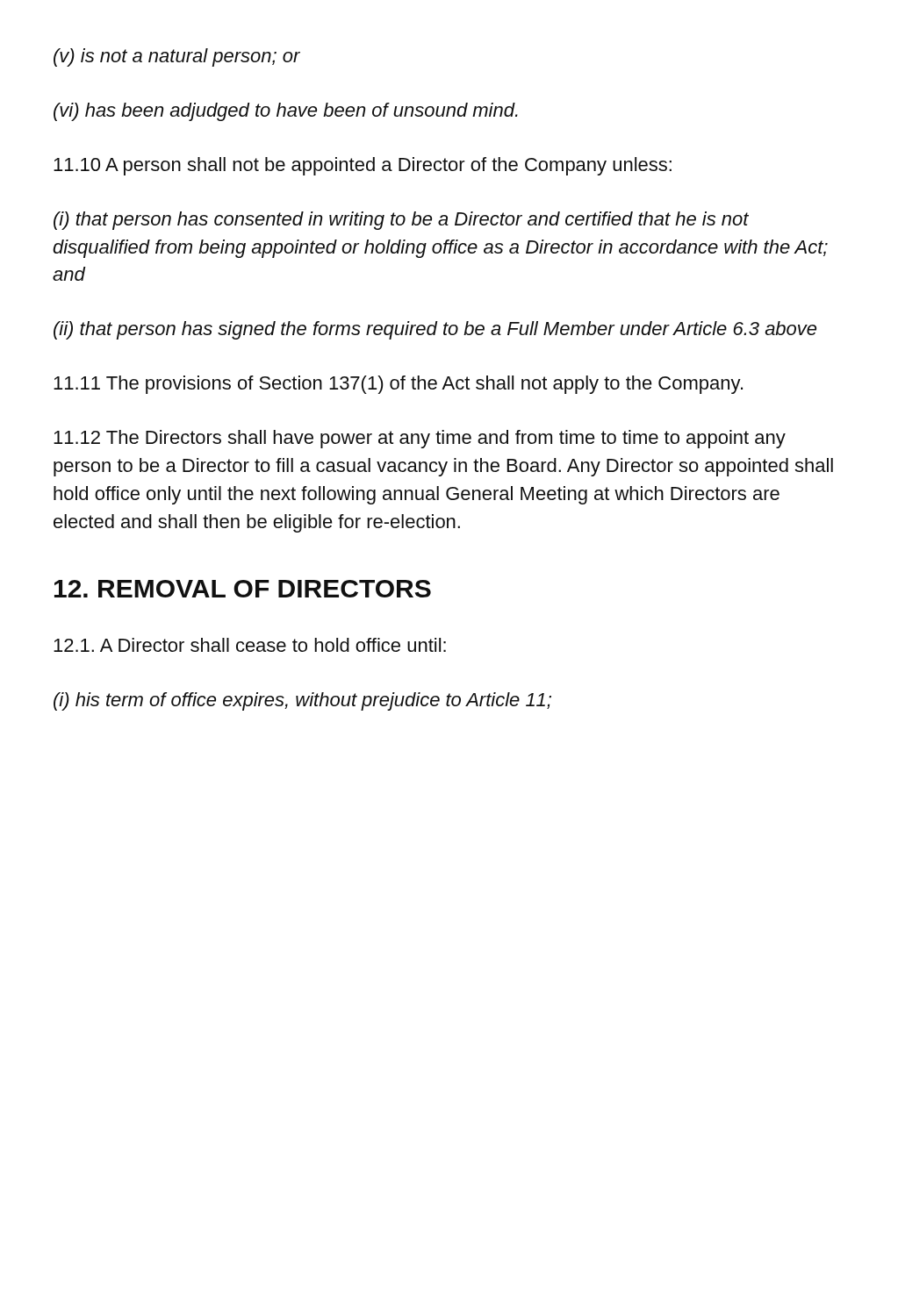Find the text block that reads "1. A Director shall cease to hold office"
The image size is (898, 1316).
click(x=250, y=645)
